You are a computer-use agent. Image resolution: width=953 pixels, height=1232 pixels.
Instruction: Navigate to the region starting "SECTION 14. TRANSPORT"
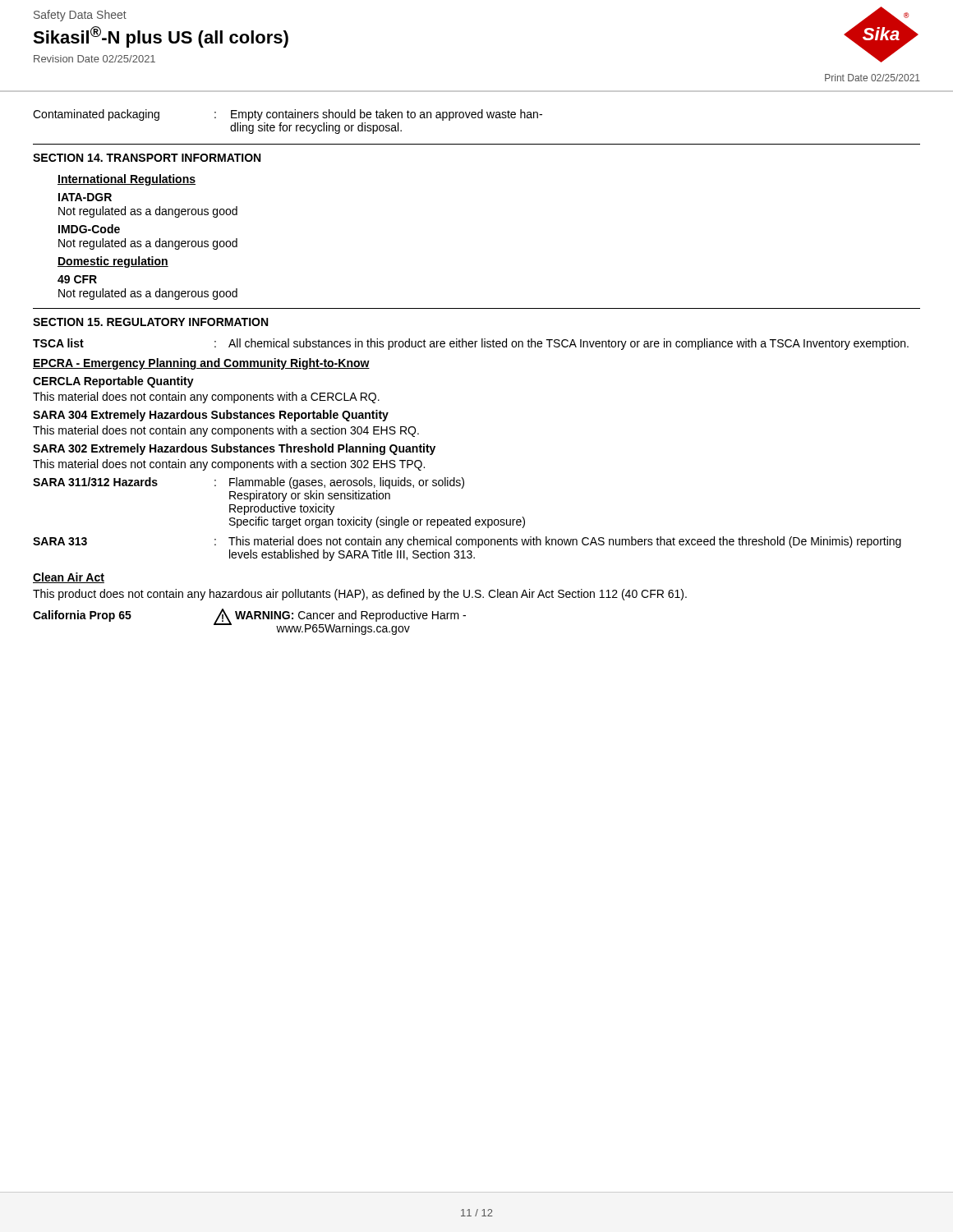(147, 158)
